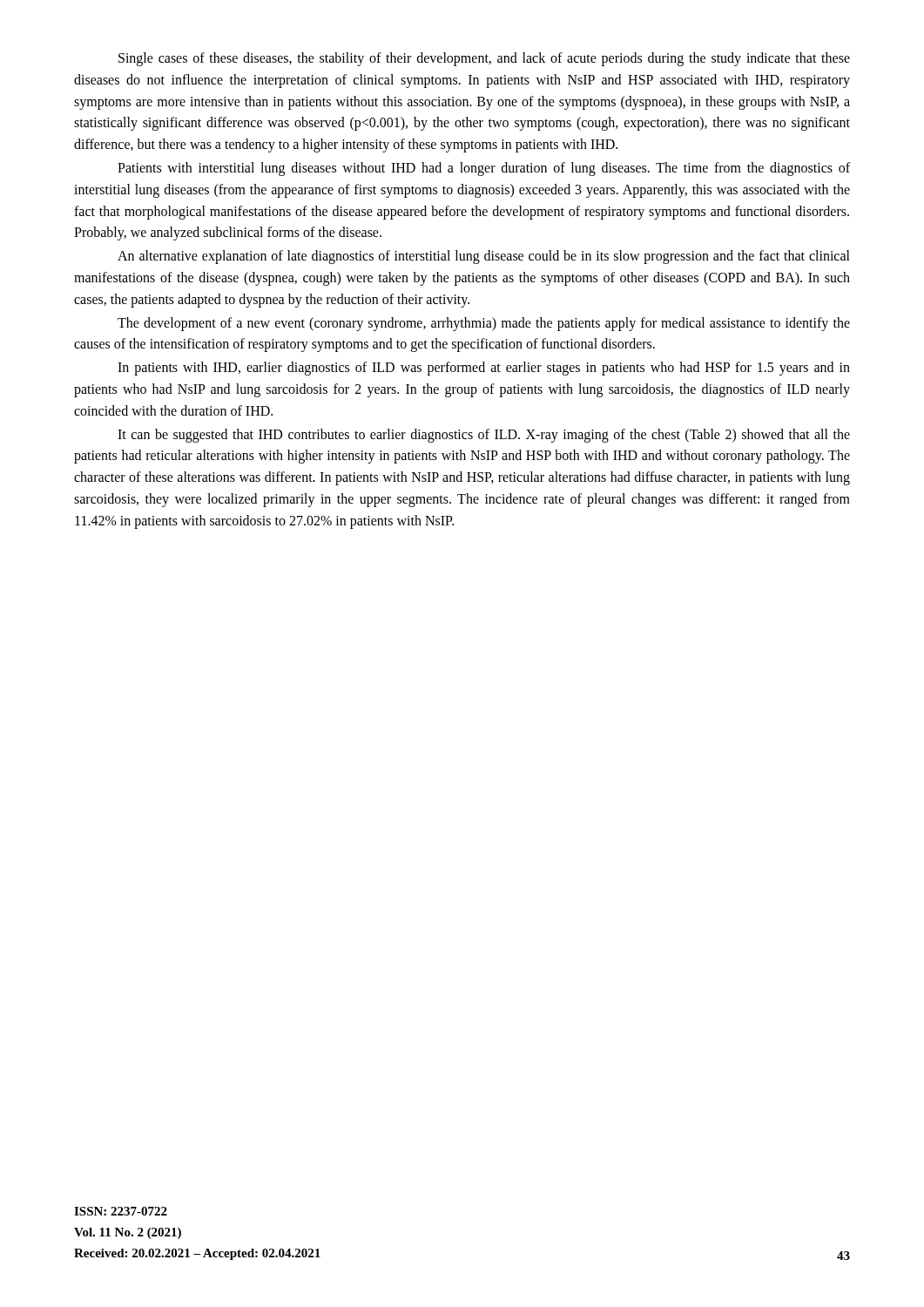Find the text block starting "It can be"
This screenshot has width=924, height=1307.
point(462,478)
